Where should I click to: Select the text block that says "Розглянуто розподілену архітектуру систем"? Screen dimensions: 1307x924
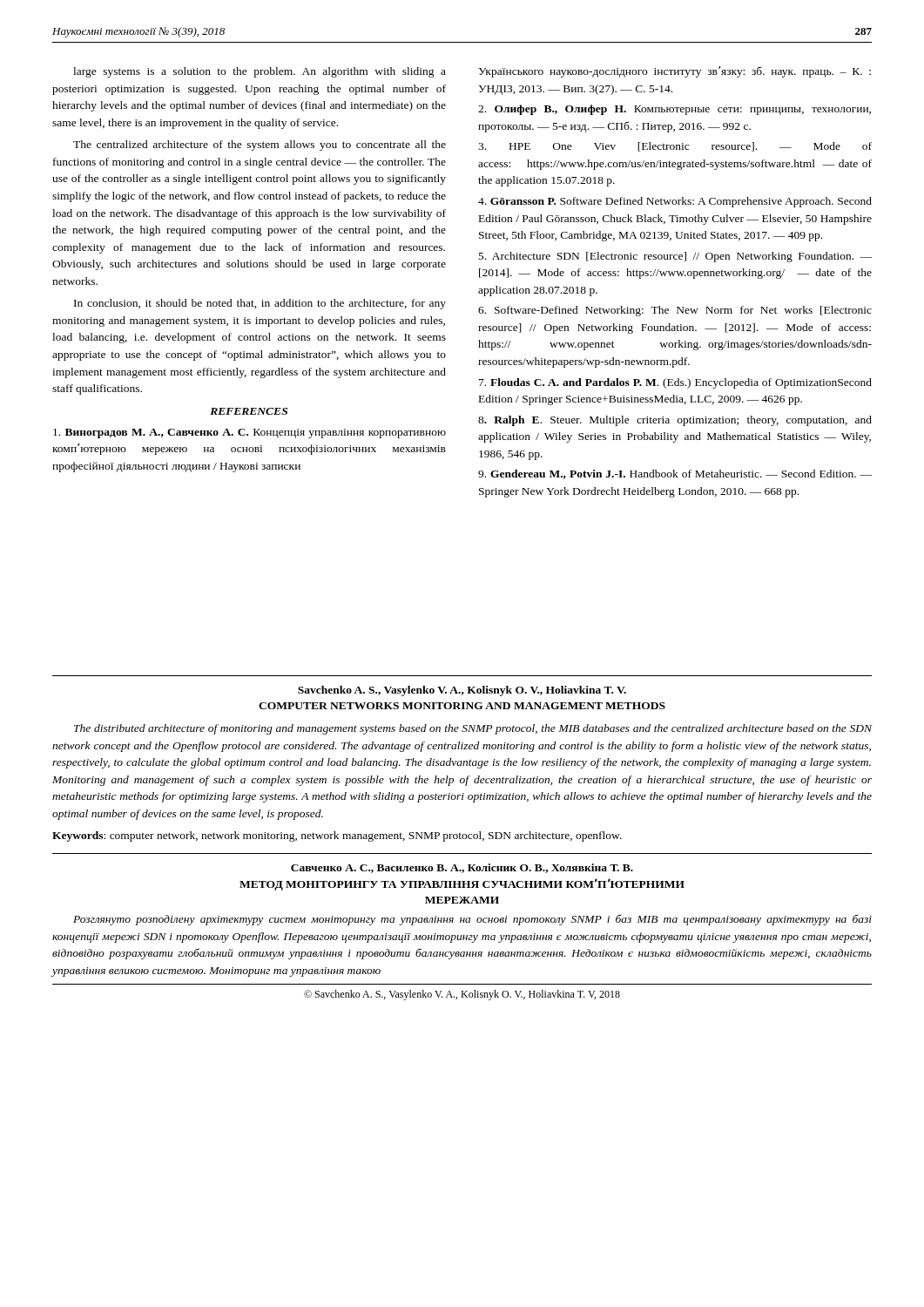pyautogui.click(x=462, y=944)
